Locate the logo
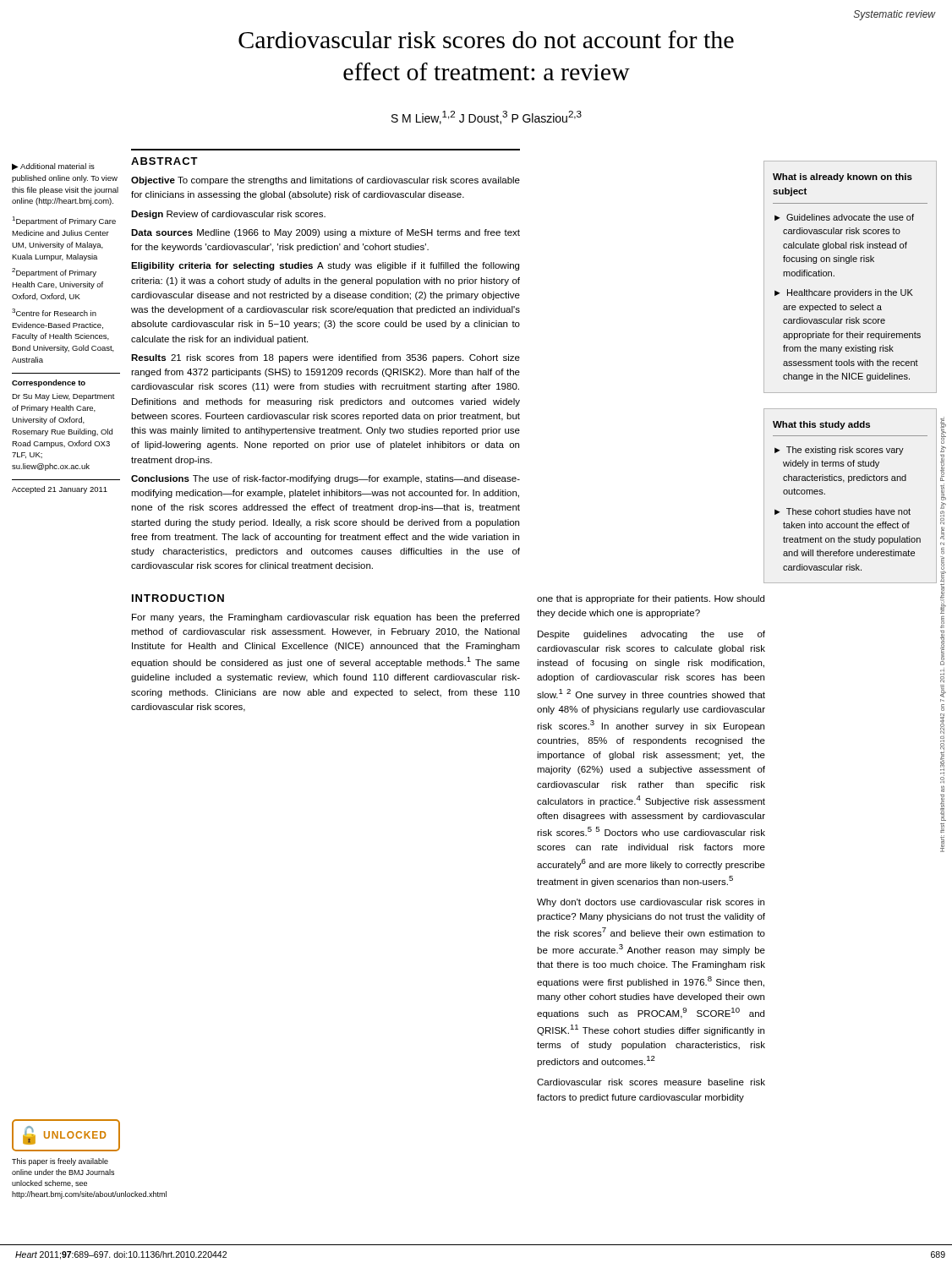Screen dimensions: 1268x952 click(x=66, y=1160)
